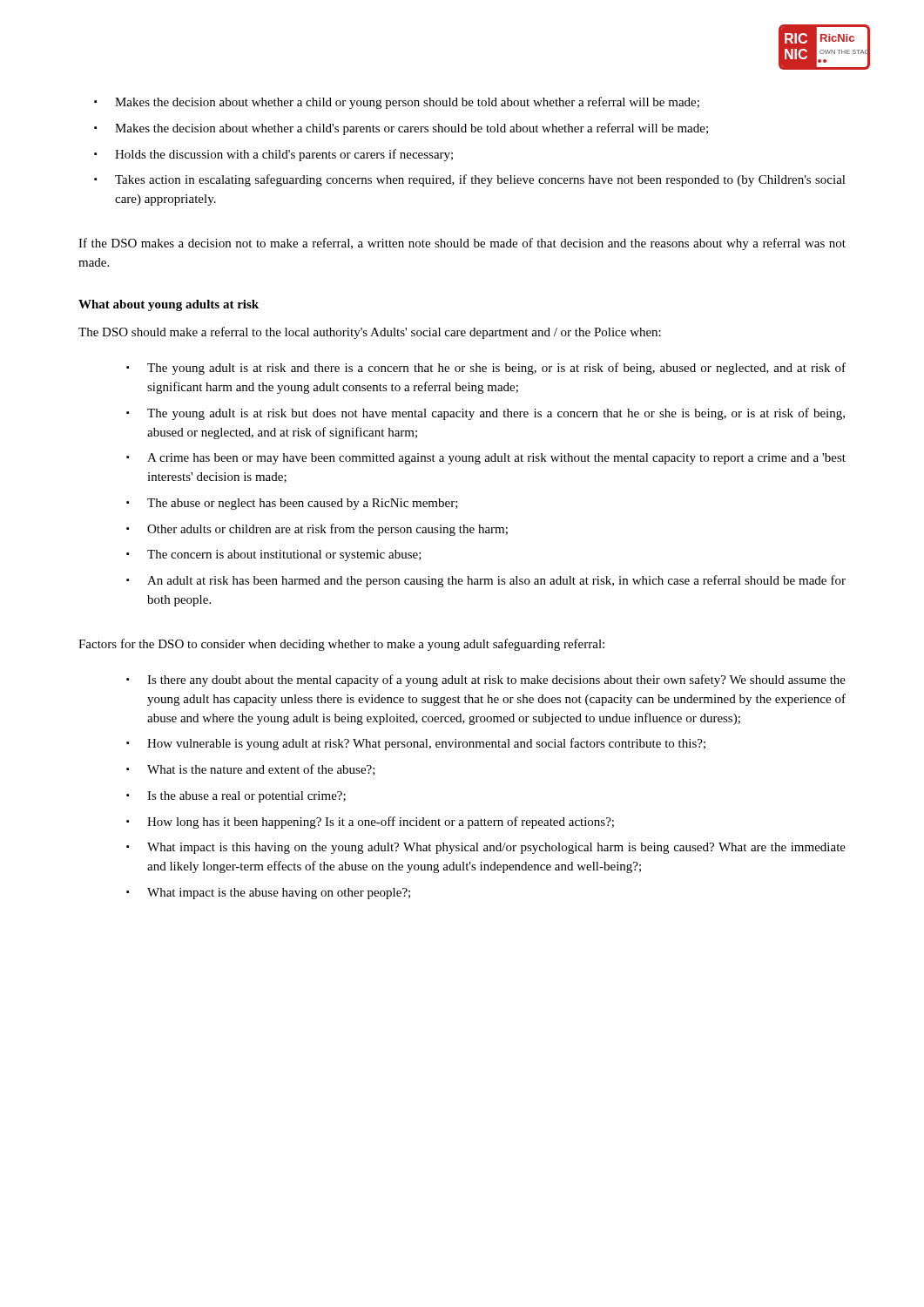Locate the region starting "Other adults or"
This screenshot has height=1307, width=924.
(328, 528)
